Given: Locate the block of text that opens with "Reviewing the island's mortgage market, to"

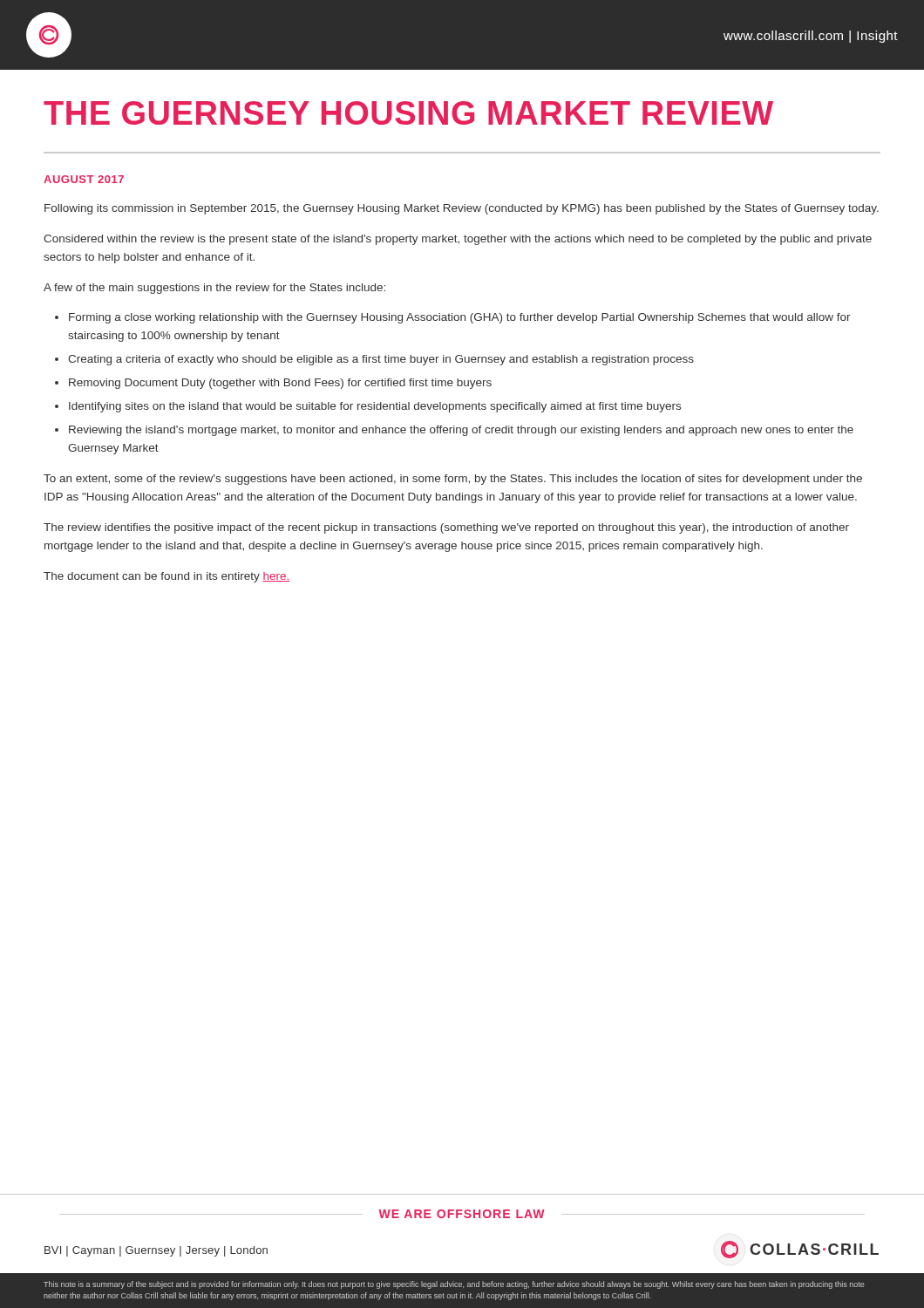Looking at the screenshot, I should pyautogui.click(x=461, y=439).
